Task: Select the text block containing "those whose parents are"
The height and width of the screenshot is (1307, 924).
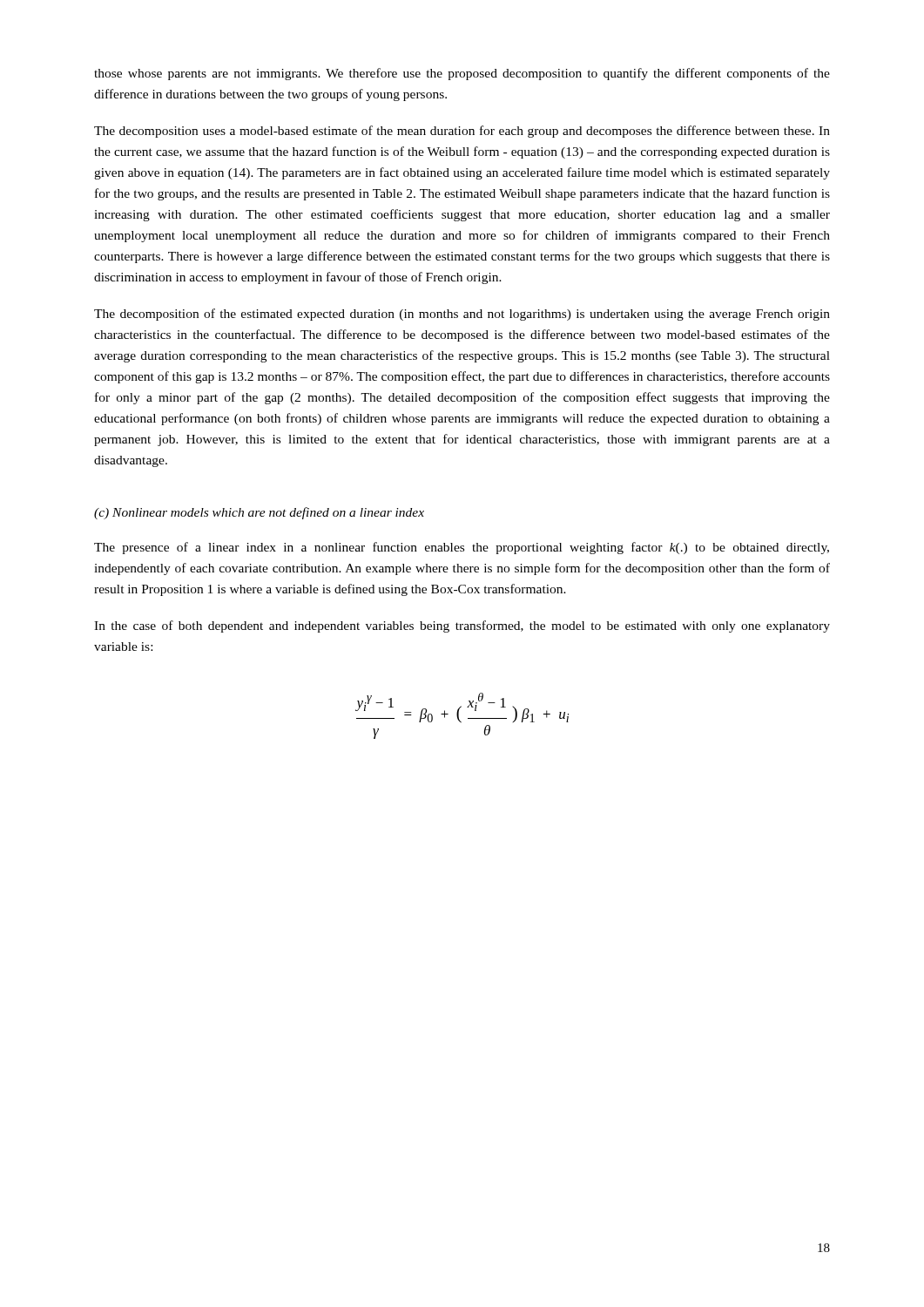Action: 462,83
